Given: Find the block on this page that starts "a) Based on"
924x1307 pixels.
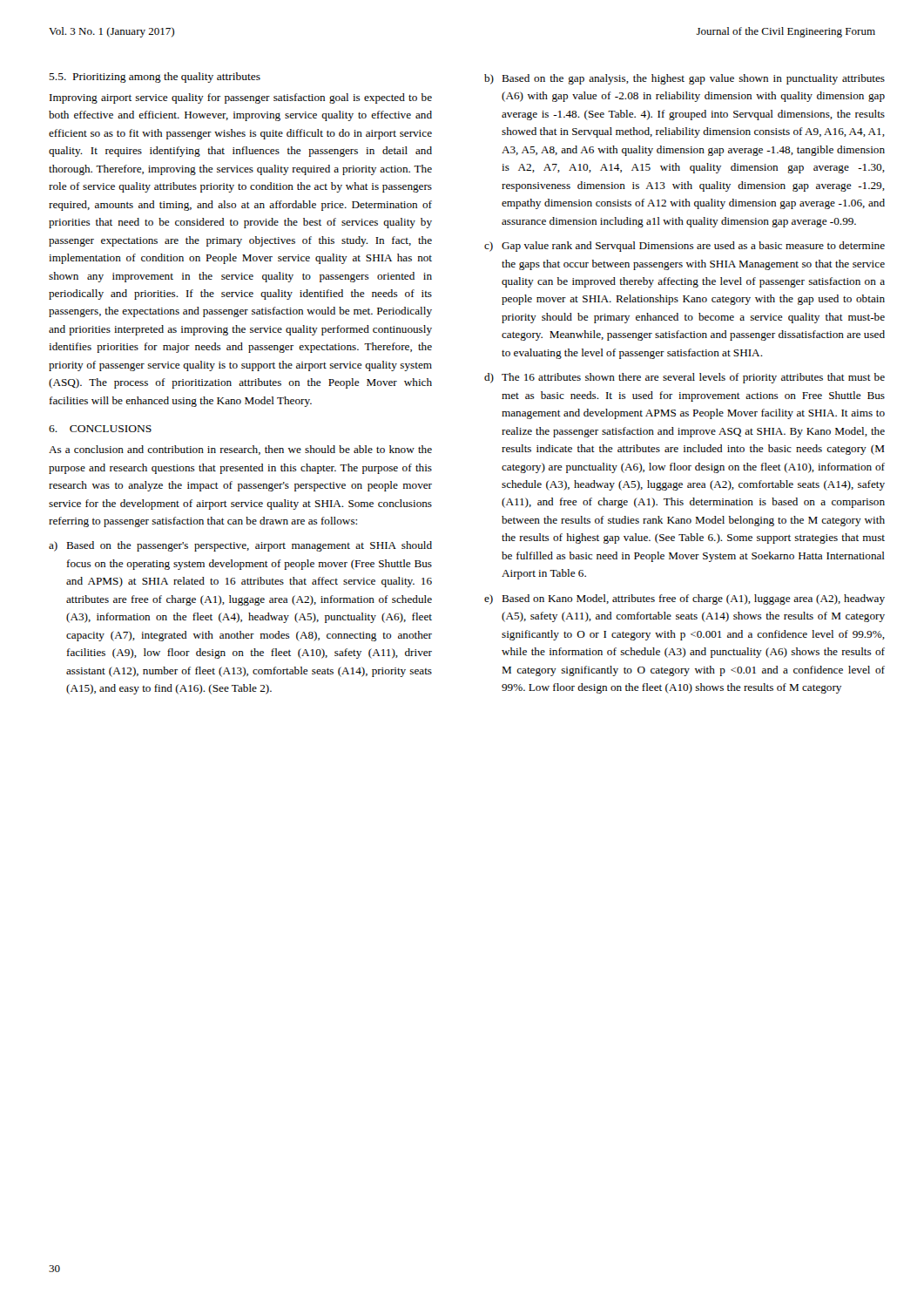Looking at the screenshot, I should click(x=240, y=617).
